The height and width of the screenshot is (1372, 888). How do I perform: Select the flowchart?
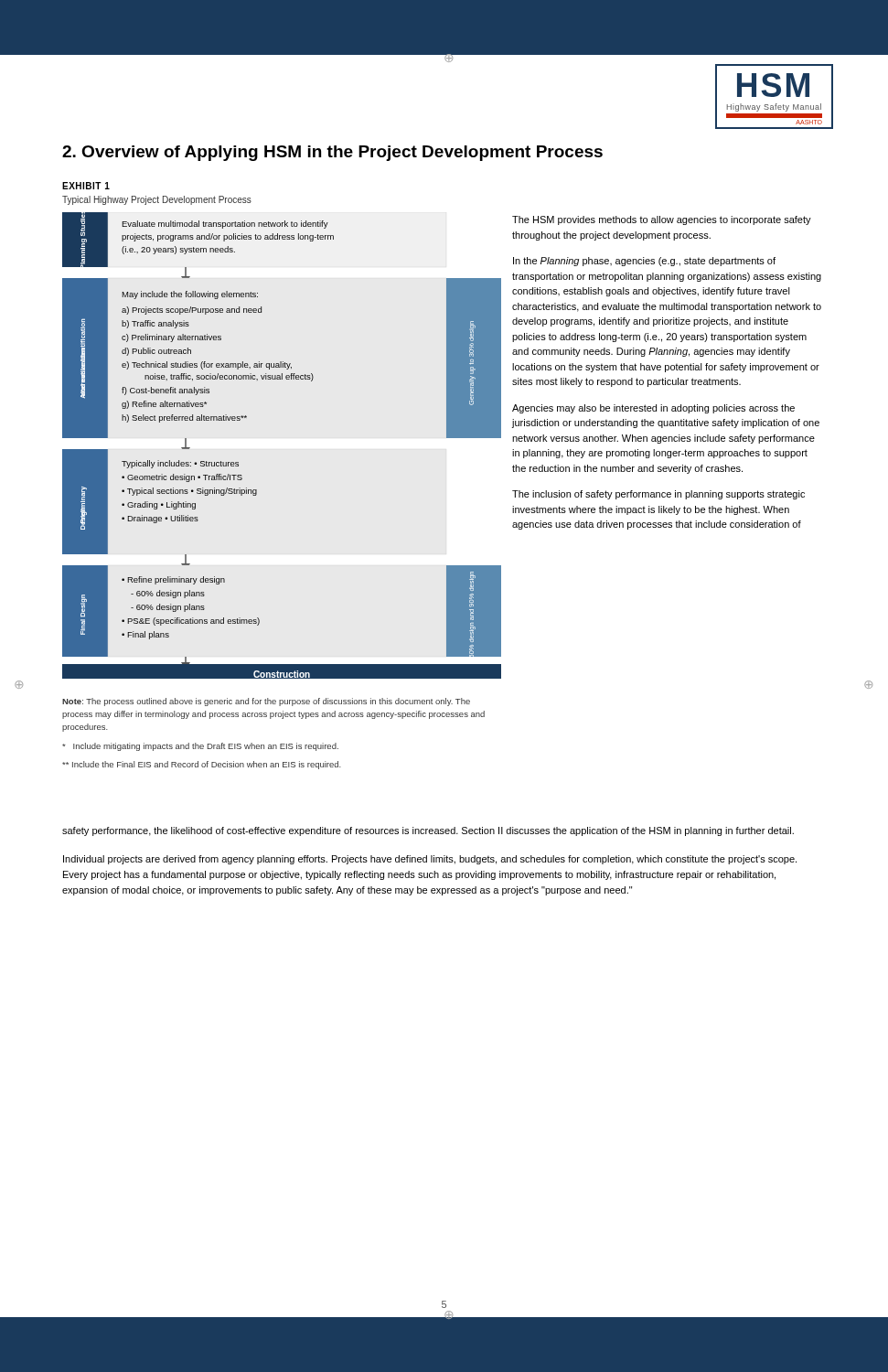[282, 447]
